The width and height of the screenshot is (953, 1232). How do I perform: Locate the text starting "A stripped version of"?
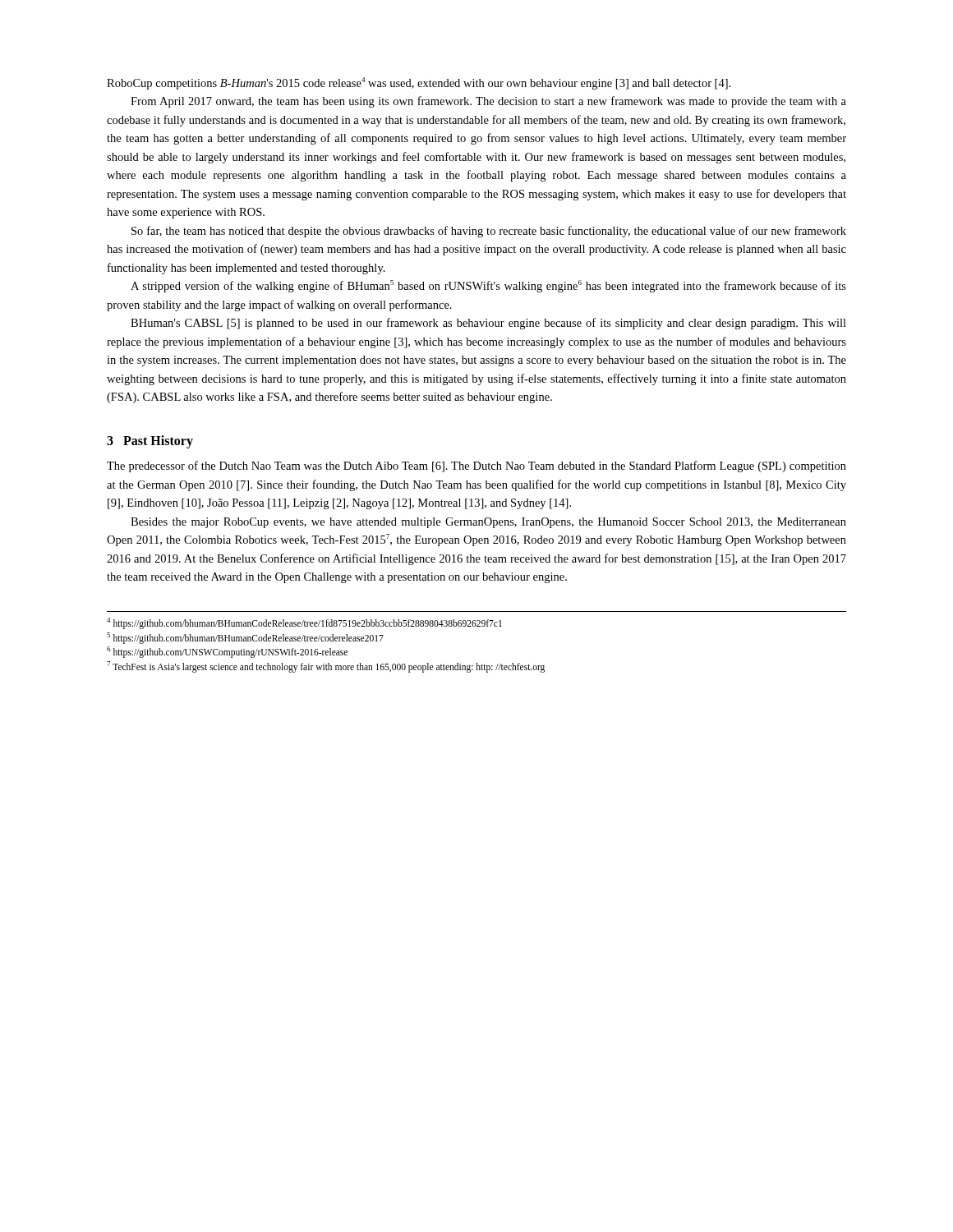(x=476, y=295)
